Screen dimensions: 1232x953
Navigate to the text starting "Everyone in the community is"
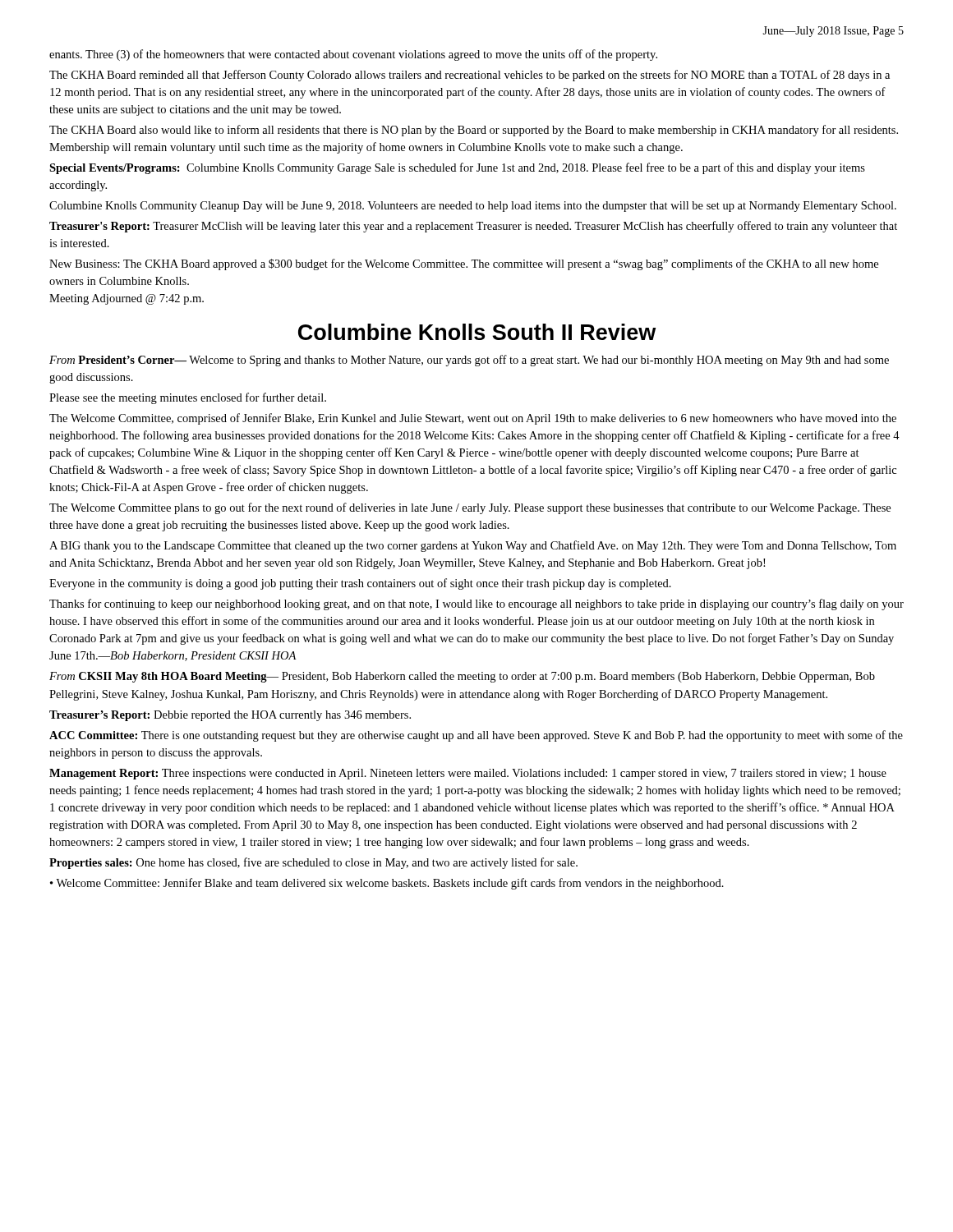coord(360,583)
